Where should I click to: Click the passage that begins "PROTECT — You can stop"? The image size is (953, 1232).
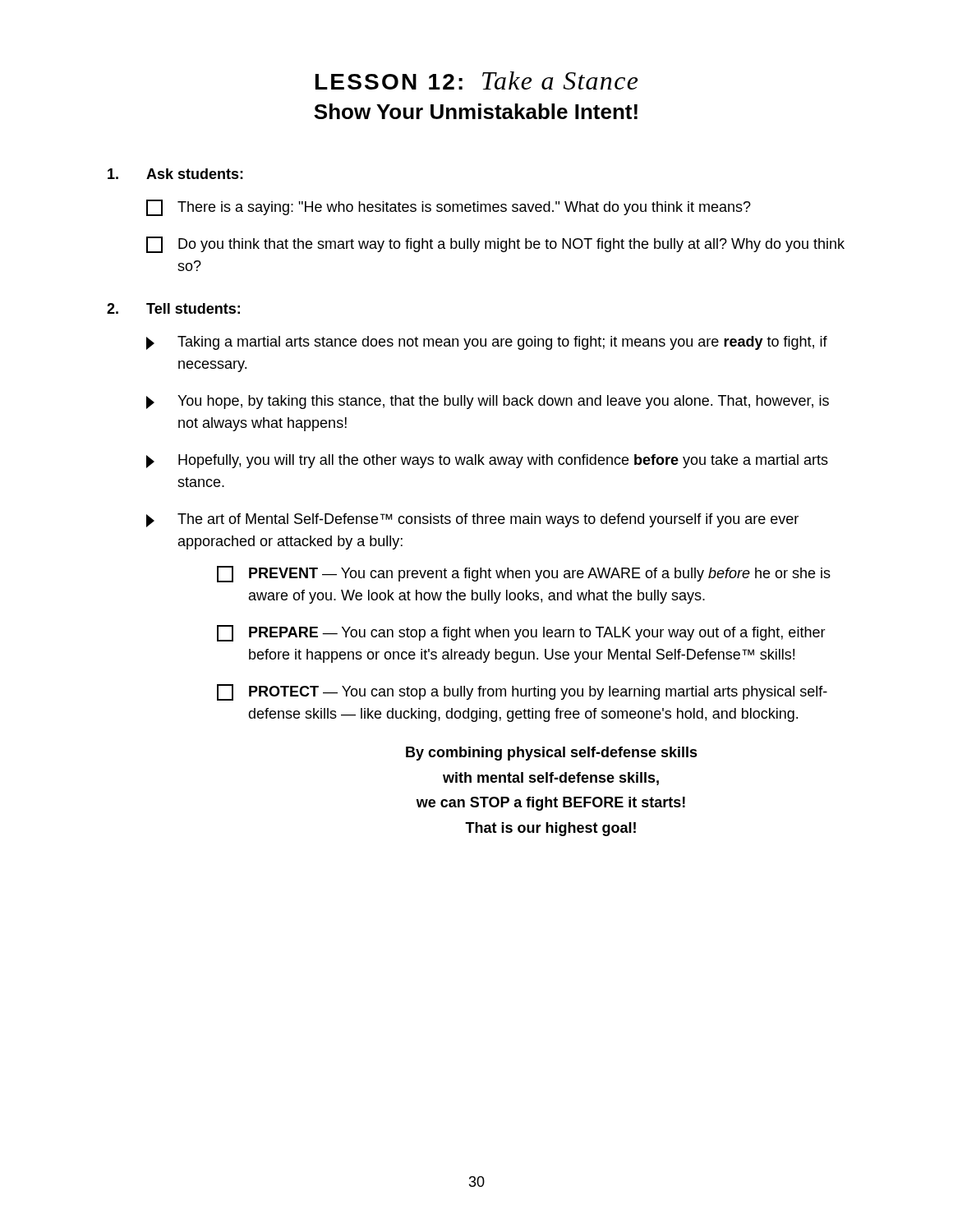click(x=532, y=703)
